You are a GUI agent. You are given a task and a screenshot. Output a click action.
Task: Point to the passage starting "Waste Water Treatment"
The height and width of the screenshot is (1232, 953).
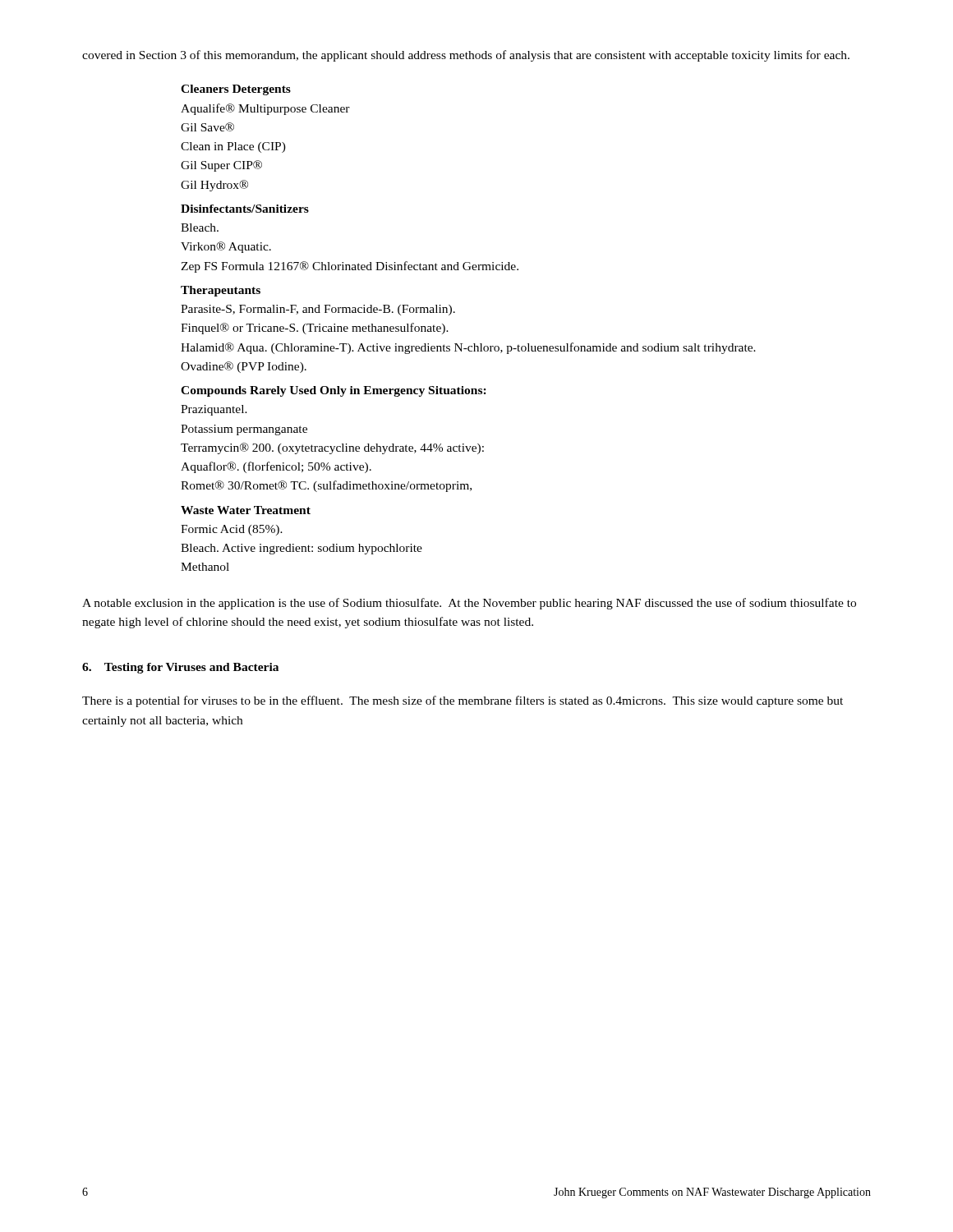(246, 509)
